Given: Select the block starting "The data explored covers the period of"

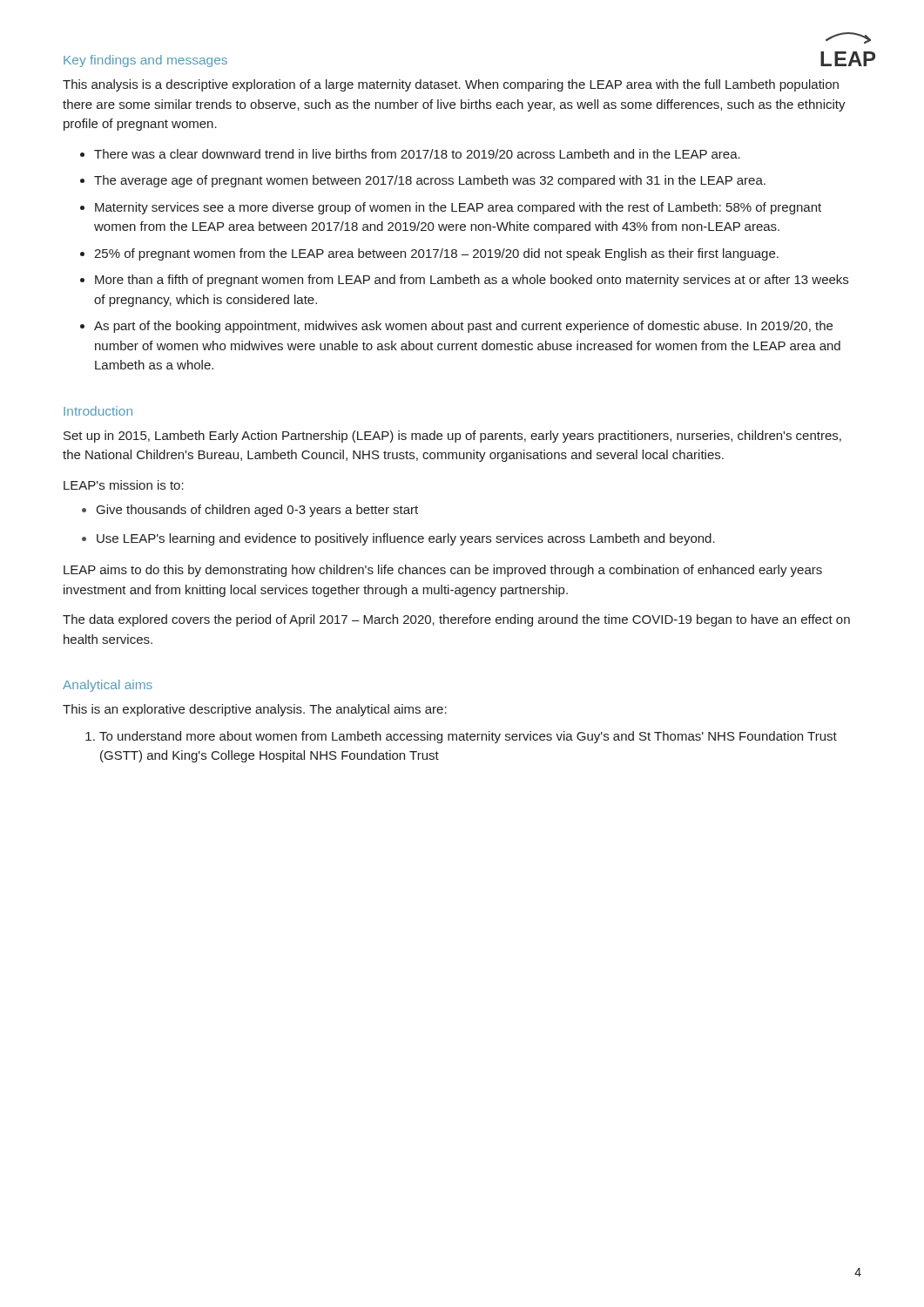Looking at the screenshot, I should (462, 630).
